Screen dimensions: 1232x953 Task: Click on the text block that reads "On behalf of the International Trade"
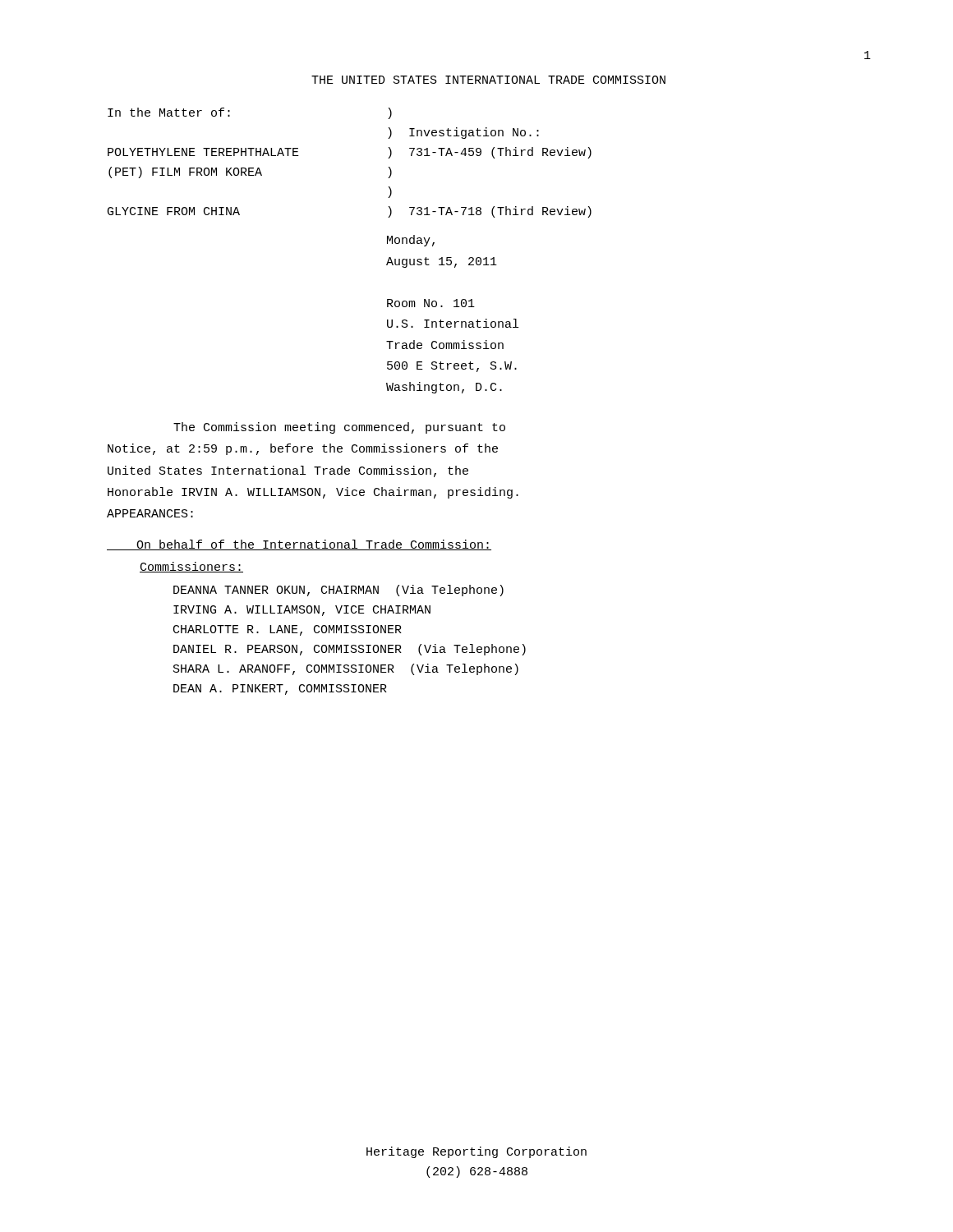pyautogui.click(x=299, y=546)
